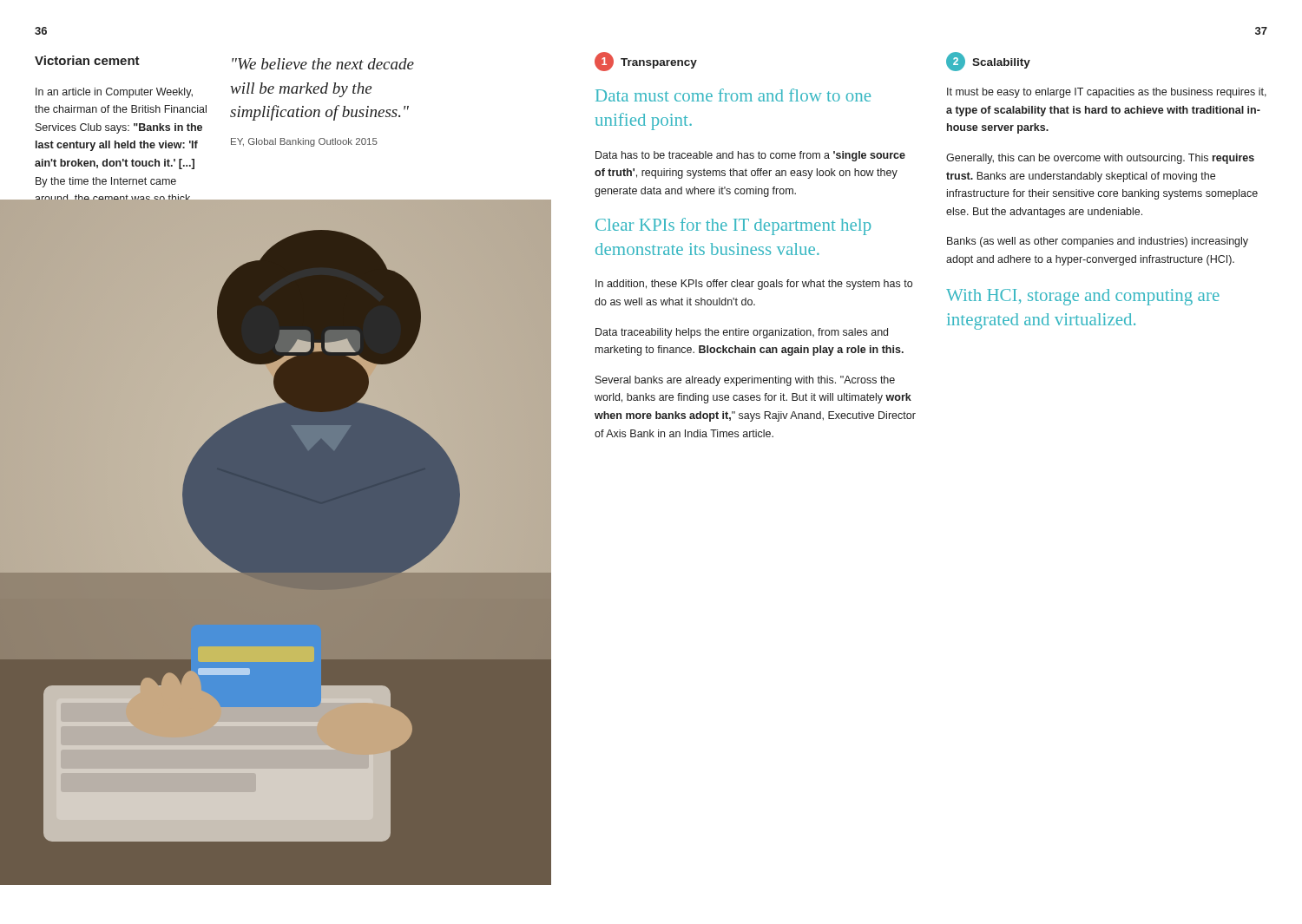Find the element starting "It must be"
Screen dimensions: 924x1302
click(x=1107, y=176)
